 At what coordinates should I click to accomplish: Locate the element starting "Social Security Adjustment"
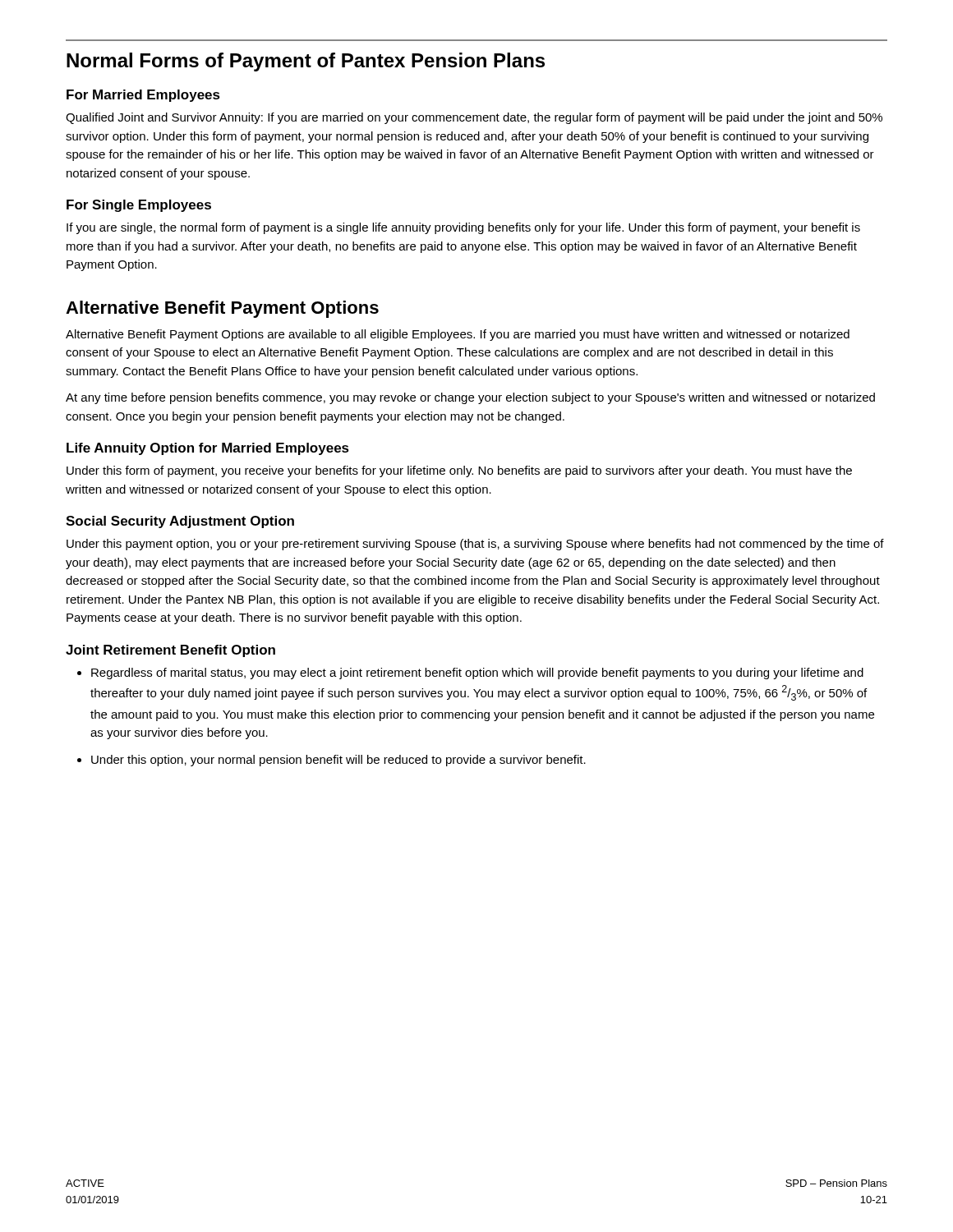coord(180,522)
